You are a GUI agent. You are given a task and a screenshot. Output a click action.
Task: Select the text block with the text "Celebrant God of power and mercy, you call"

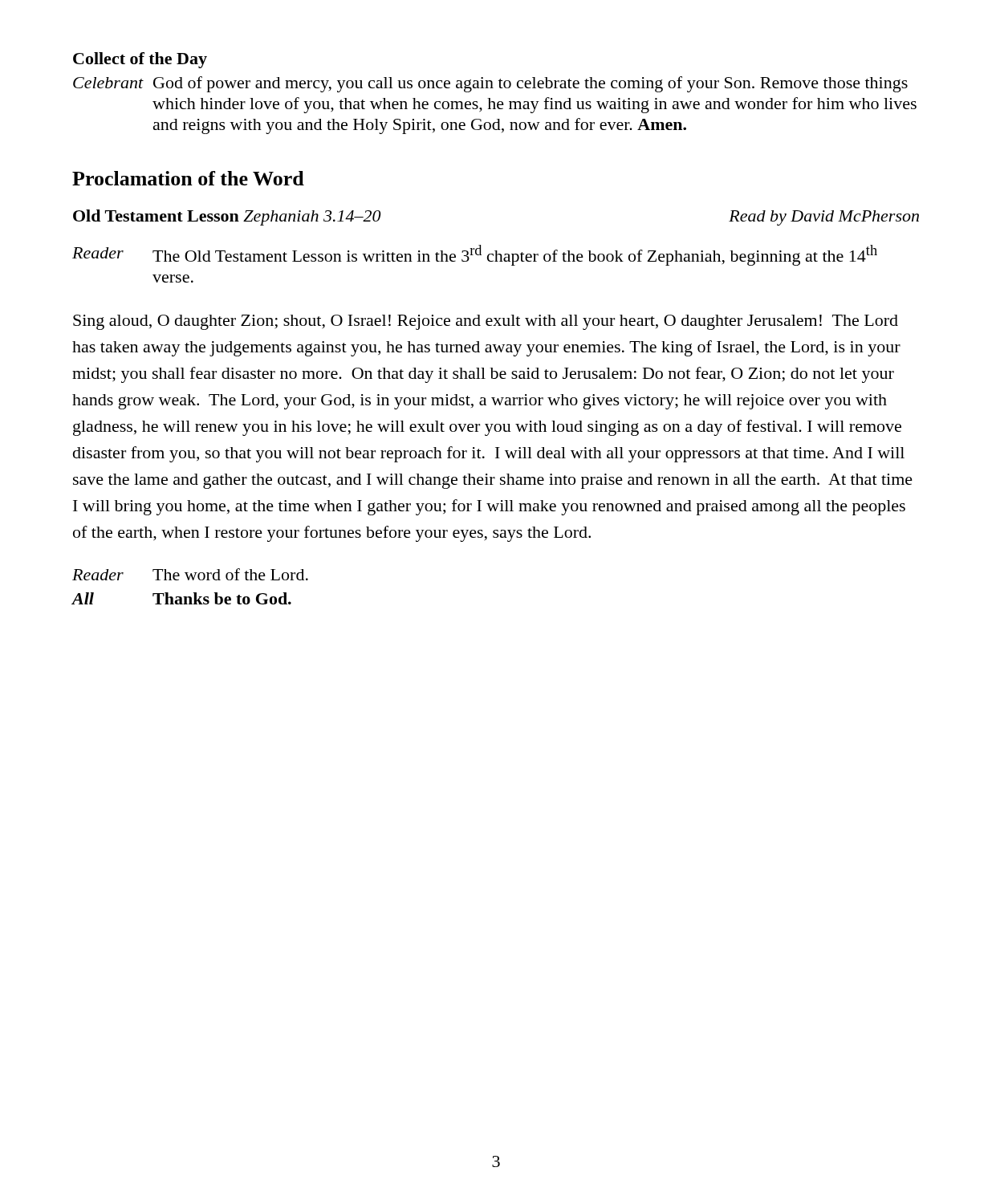496,104
